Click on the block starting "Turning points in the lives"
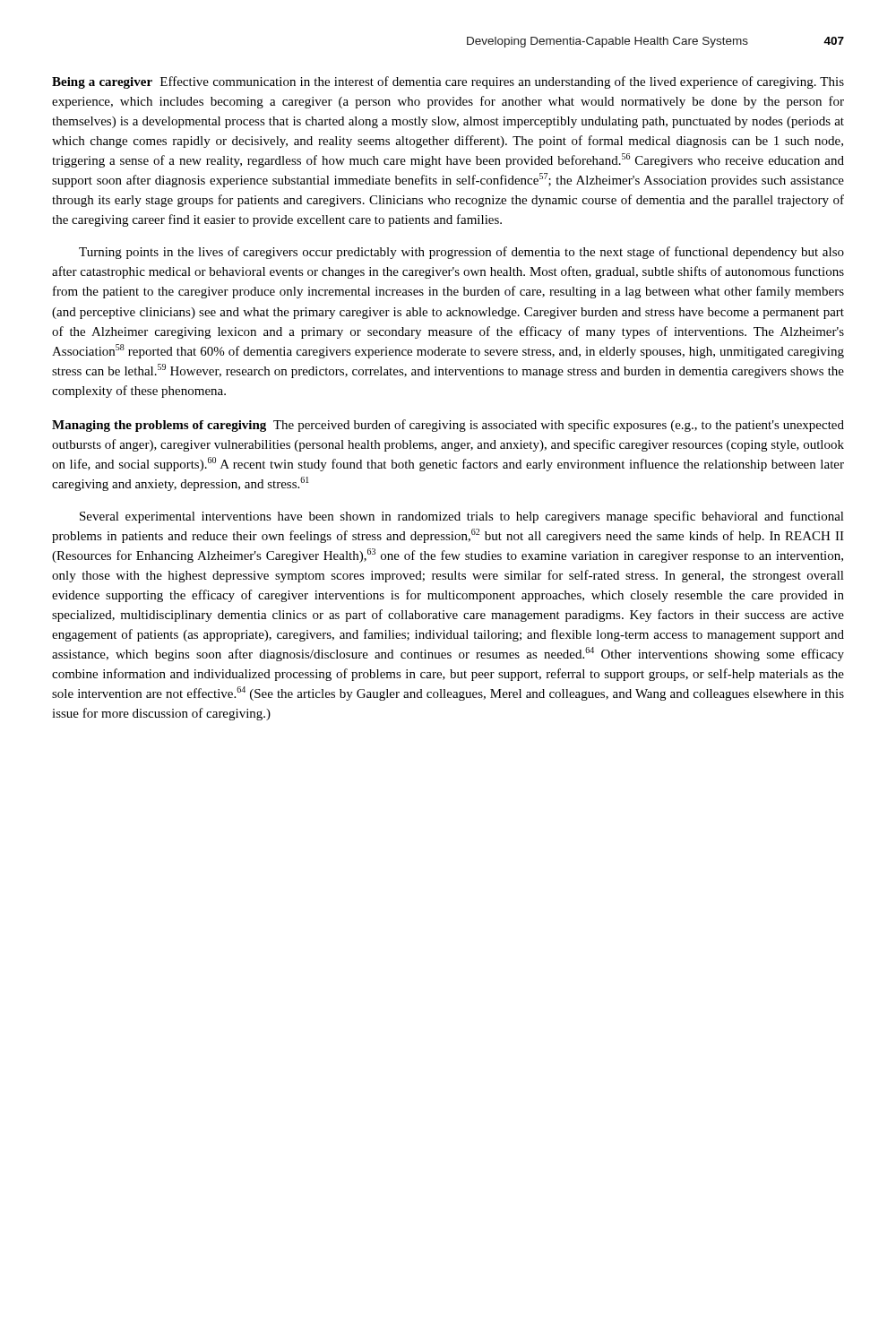Screen dimensions: 1344x896 point(448,321)
